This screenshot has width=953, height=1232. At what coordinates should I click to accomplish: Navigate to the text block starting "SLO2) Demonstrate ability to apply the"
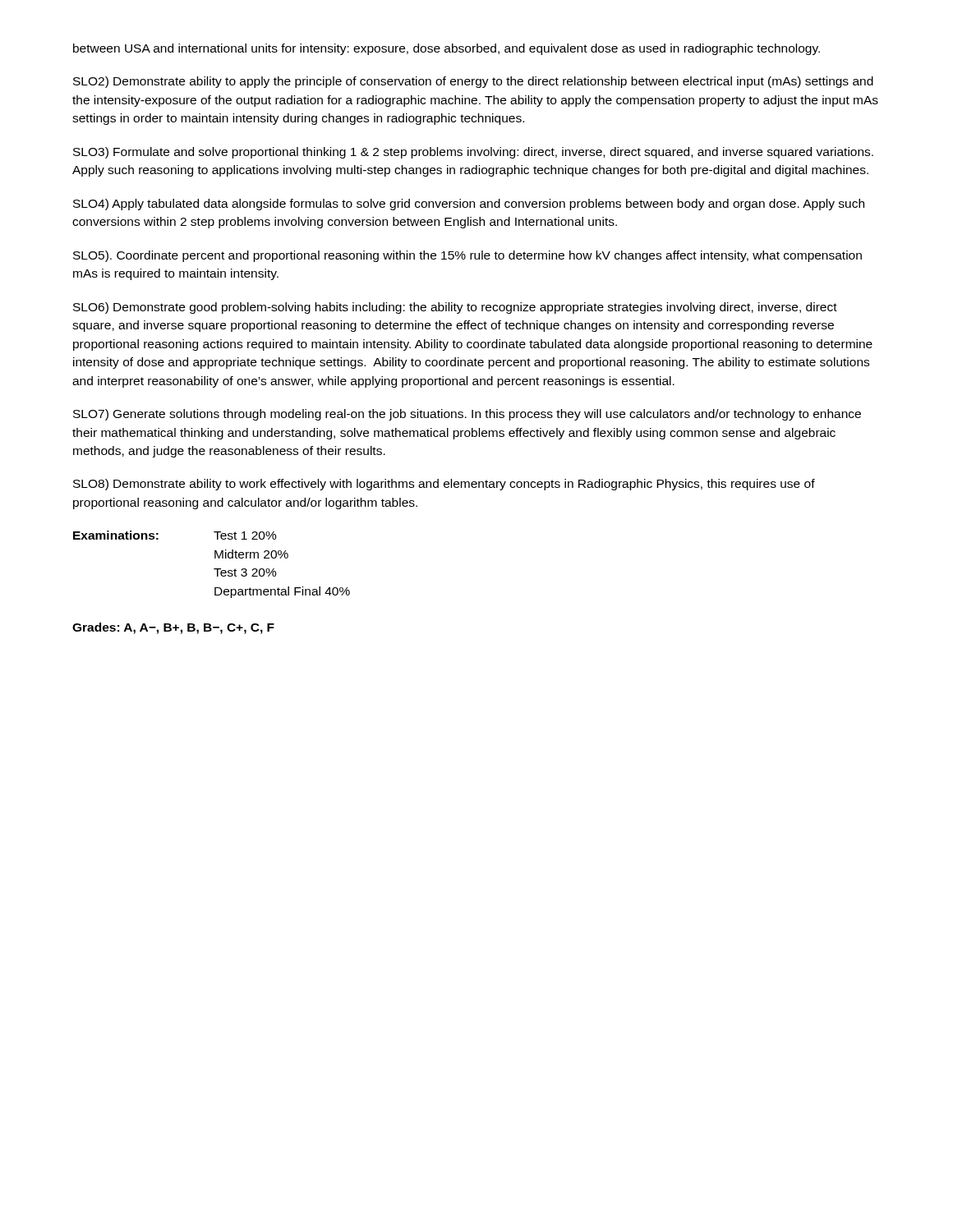pos(475,100)
